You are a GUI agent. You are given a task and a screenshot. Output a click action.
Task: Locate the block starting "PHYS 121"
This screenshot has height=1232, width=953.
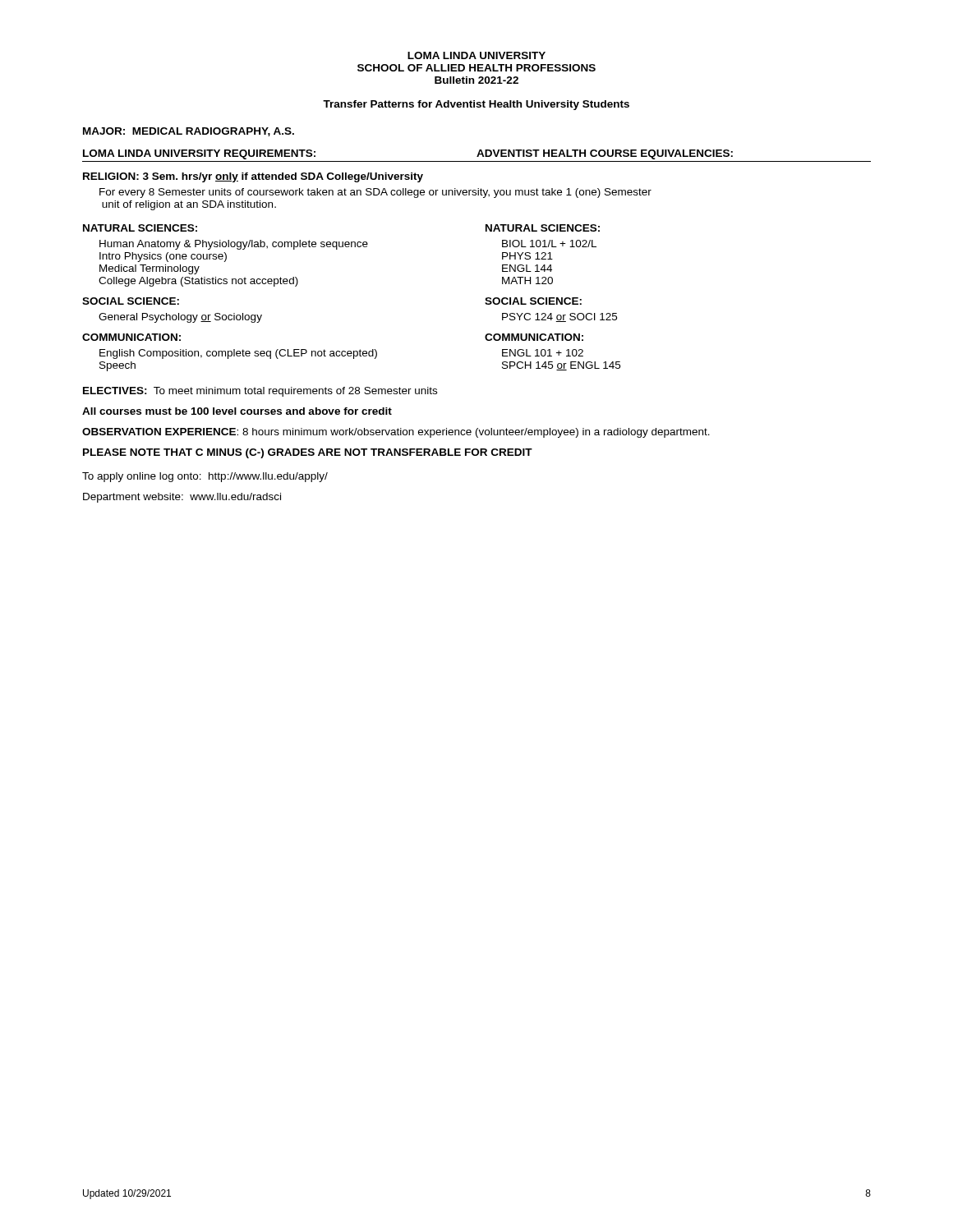(527, 256)
